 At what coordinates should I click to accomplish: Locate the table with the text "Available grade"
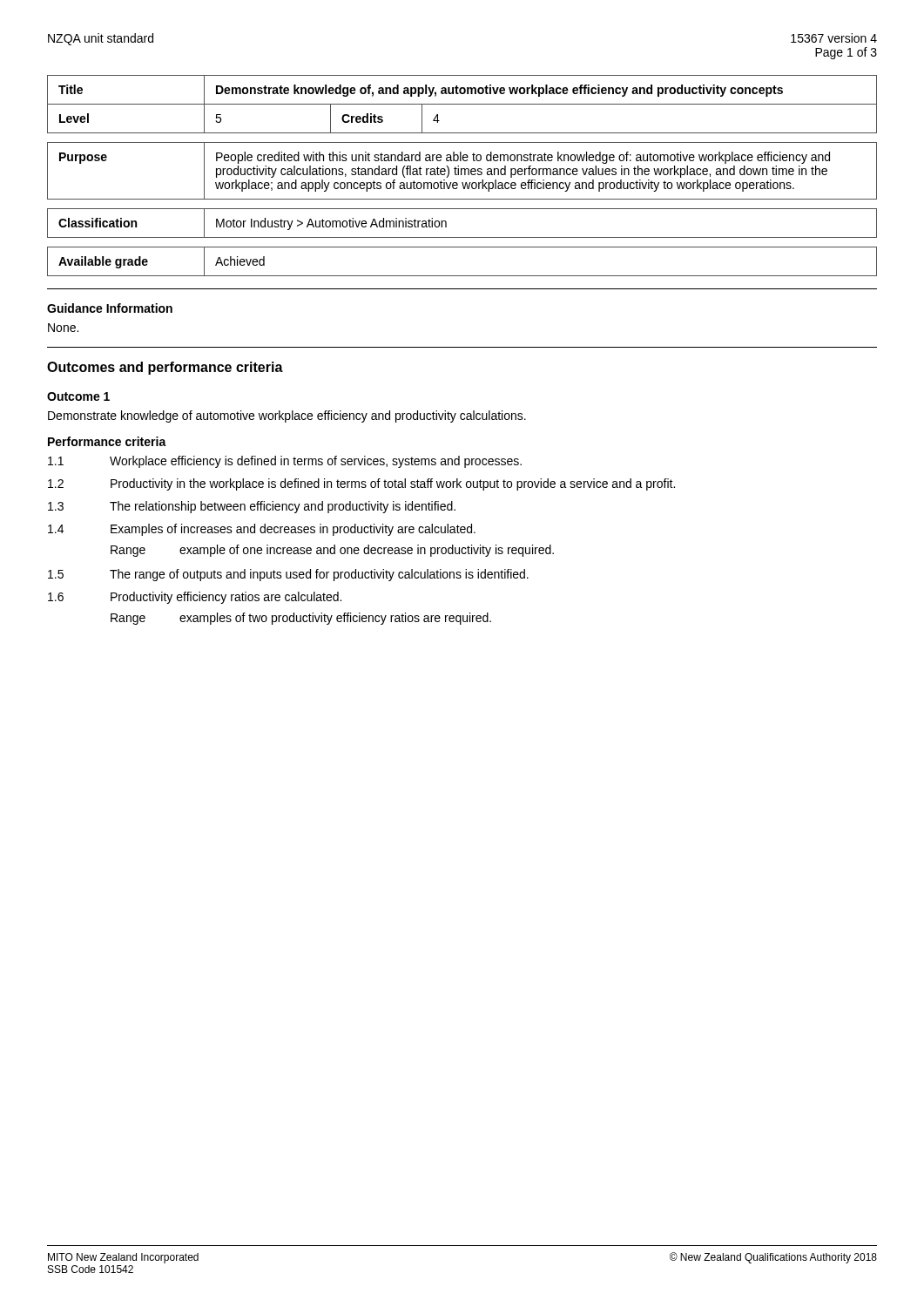tap(462, 261)
